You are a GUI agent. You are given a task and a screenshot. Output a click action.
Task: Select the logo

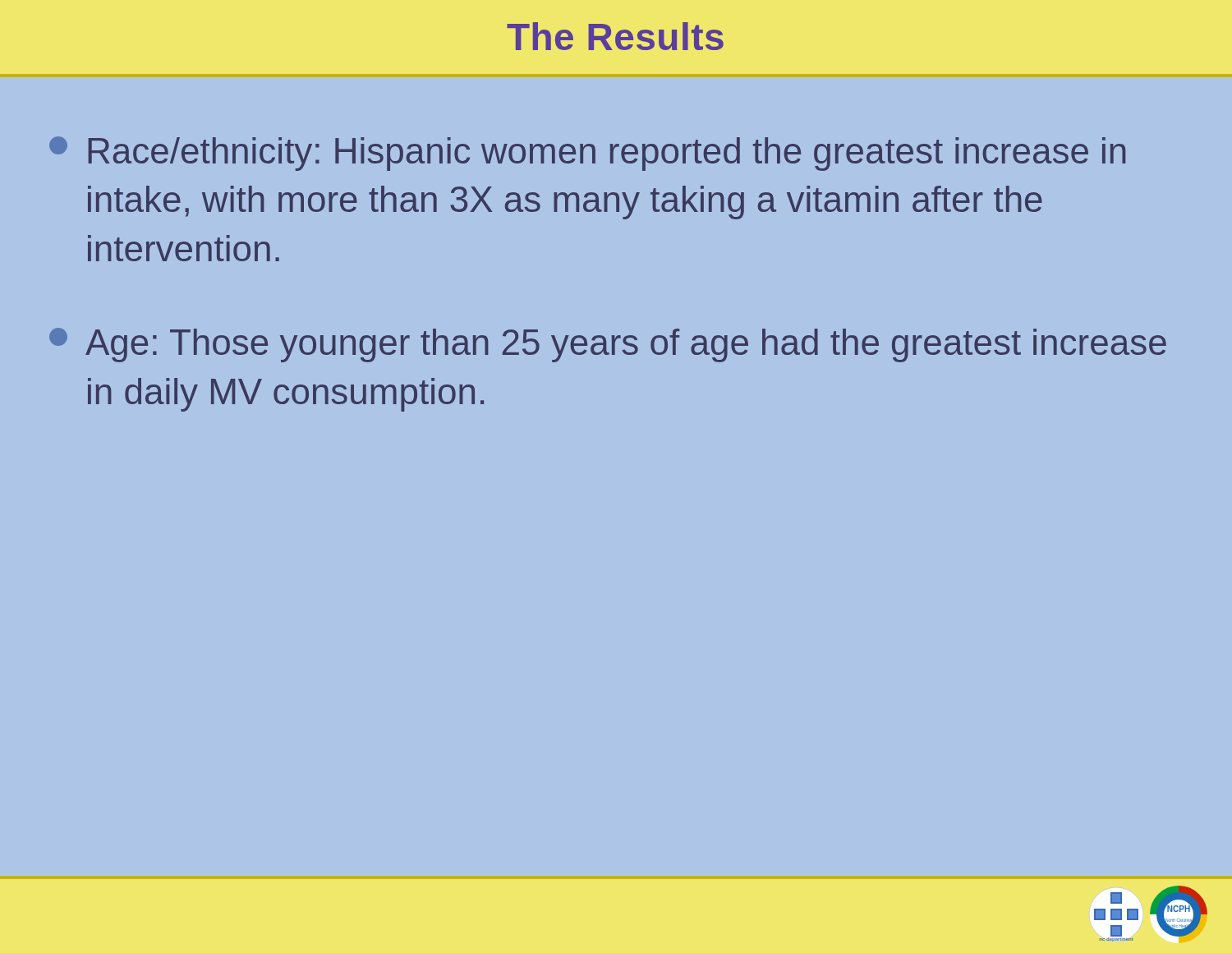[1147, 914]
